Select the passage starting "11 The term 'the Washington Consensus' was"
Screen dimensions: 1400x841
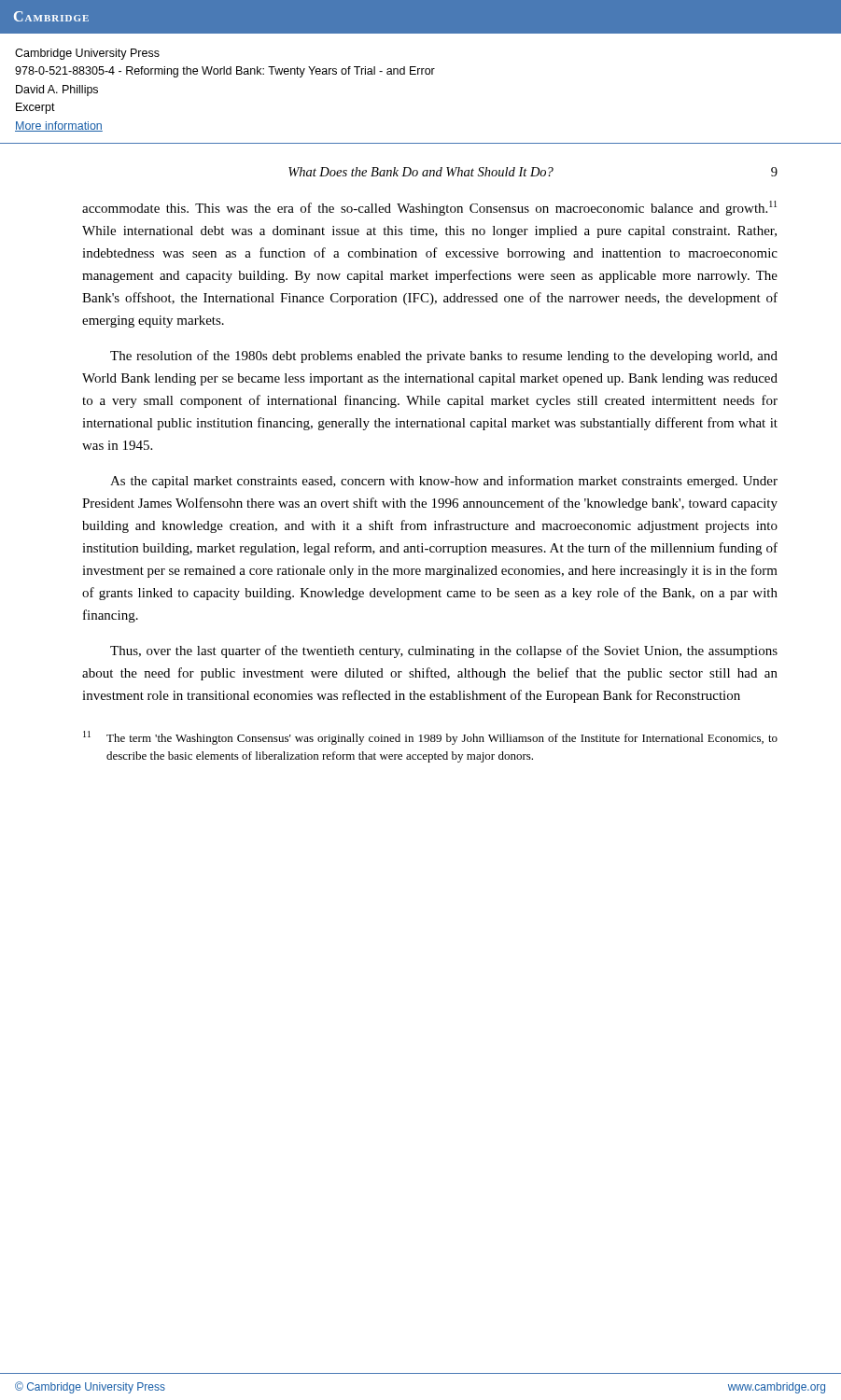430,747
